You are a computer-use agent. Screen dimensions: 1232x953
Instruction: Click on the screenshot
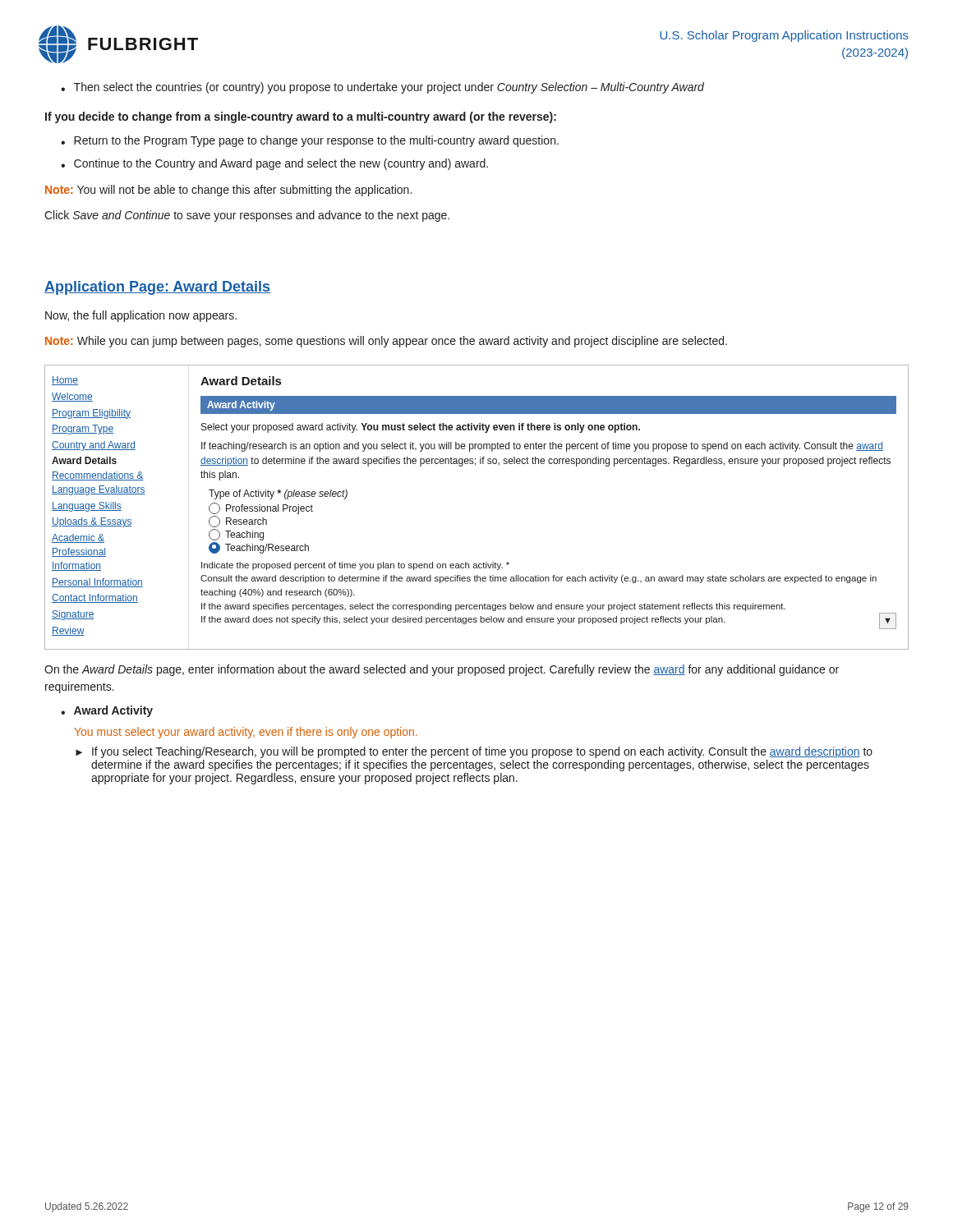click(x=476, y=507)
